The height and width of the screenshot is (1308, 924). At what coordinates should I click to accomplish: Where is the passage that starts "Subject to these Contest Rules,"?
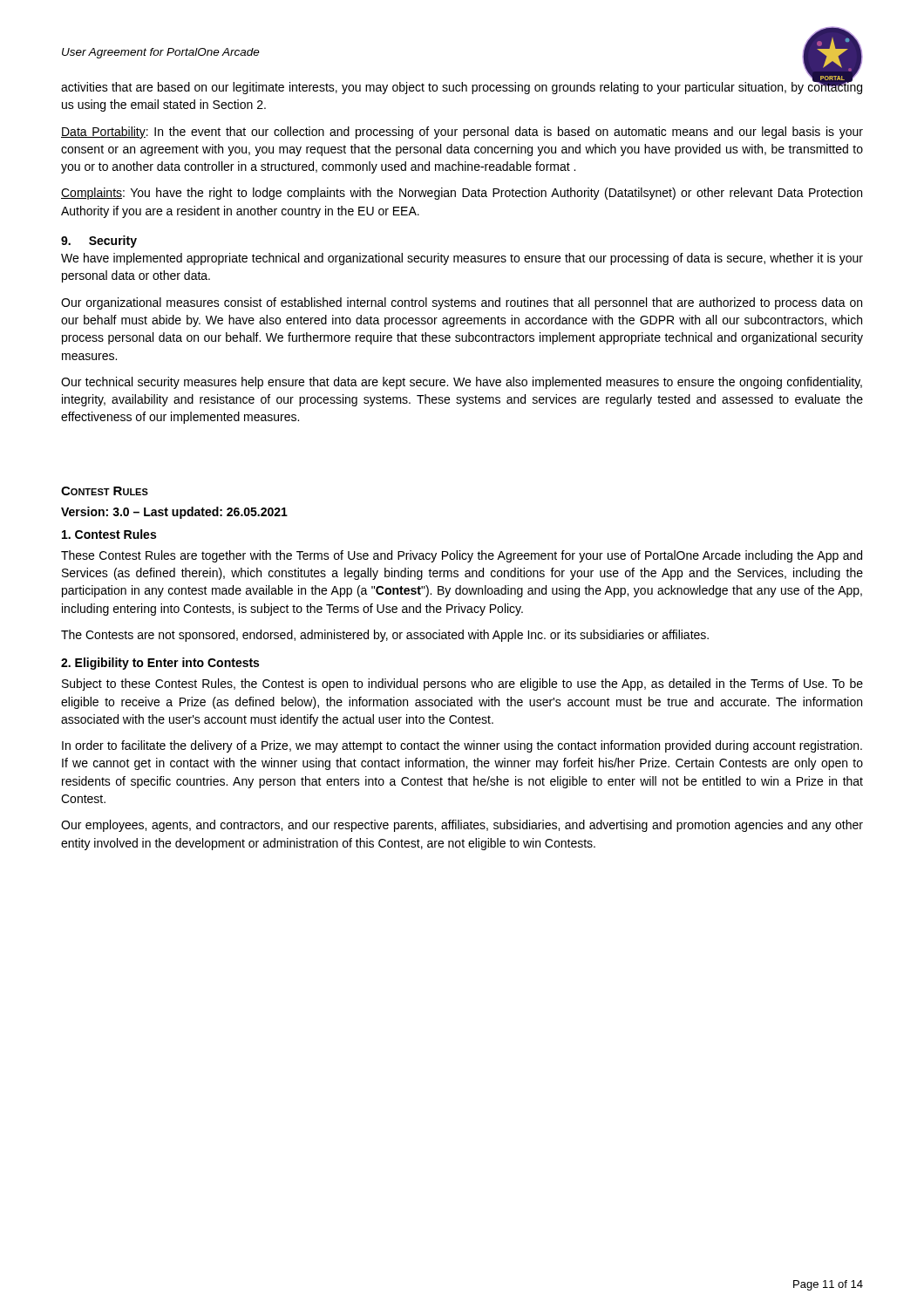(x=462, y=702)
